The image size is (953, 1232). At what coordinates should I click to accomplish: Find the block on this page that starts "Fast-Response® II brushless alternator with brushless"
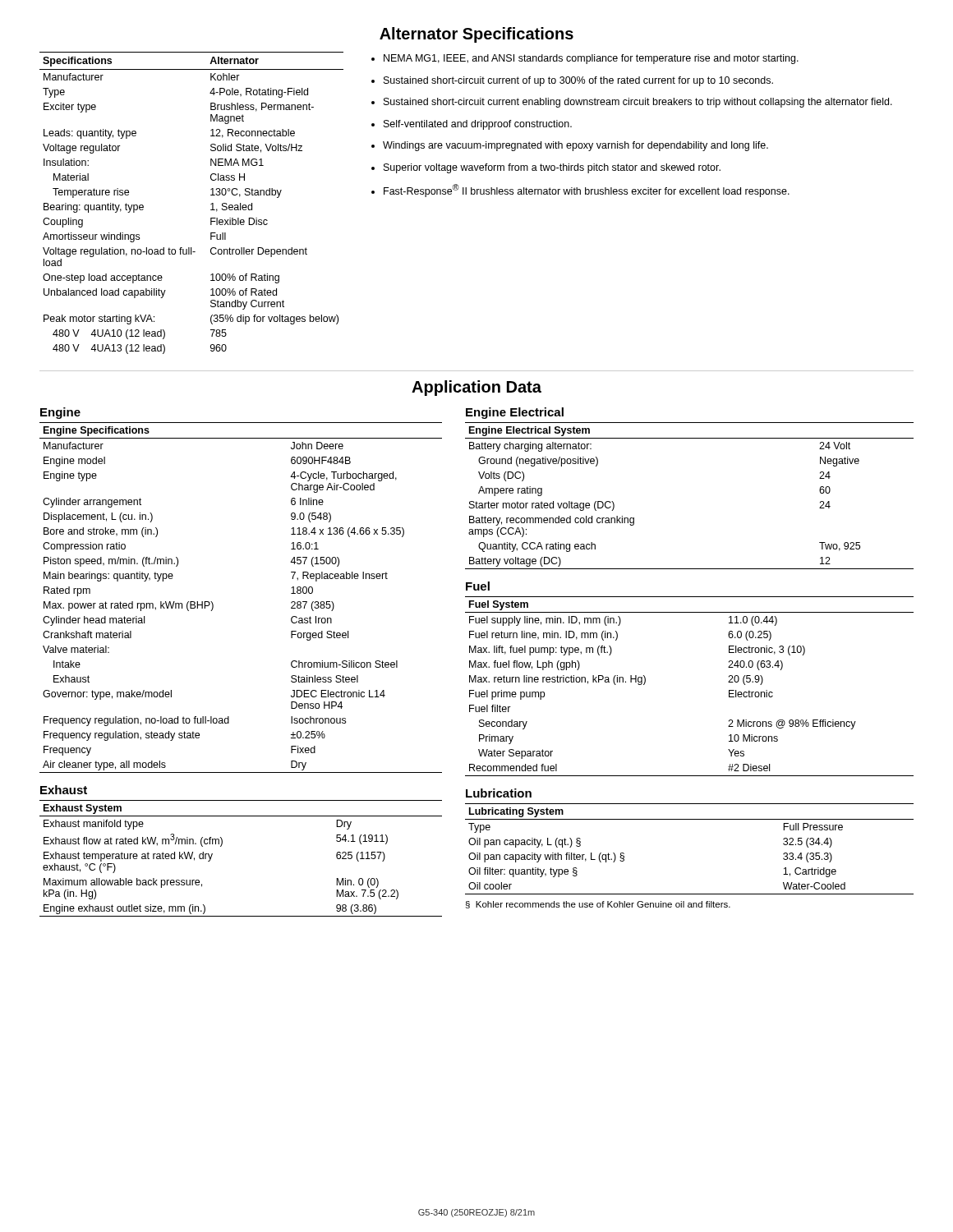(x=586, y=190)
